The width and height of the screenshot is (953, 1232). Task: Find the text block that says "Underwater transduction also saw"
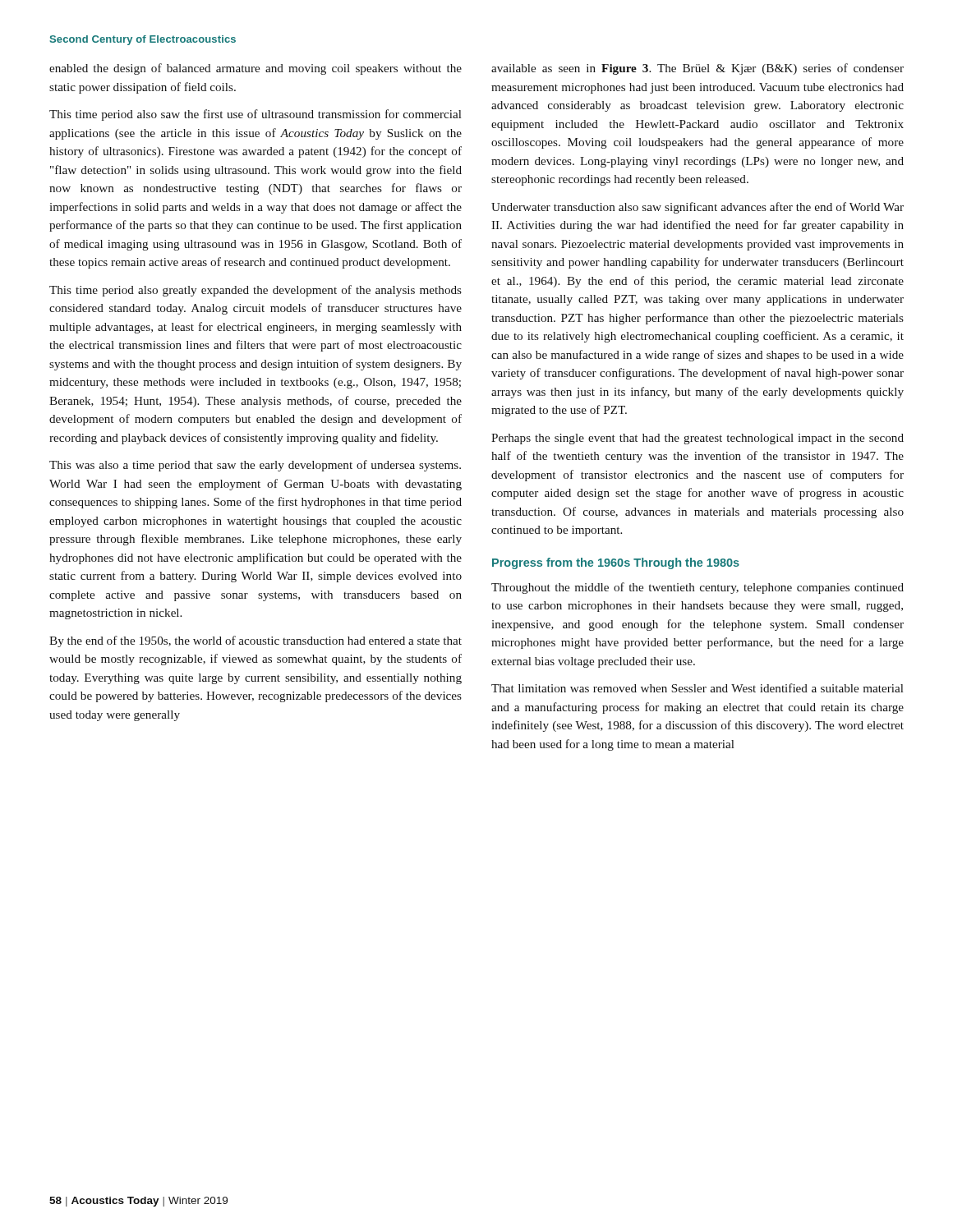click(x=698, y=308)
